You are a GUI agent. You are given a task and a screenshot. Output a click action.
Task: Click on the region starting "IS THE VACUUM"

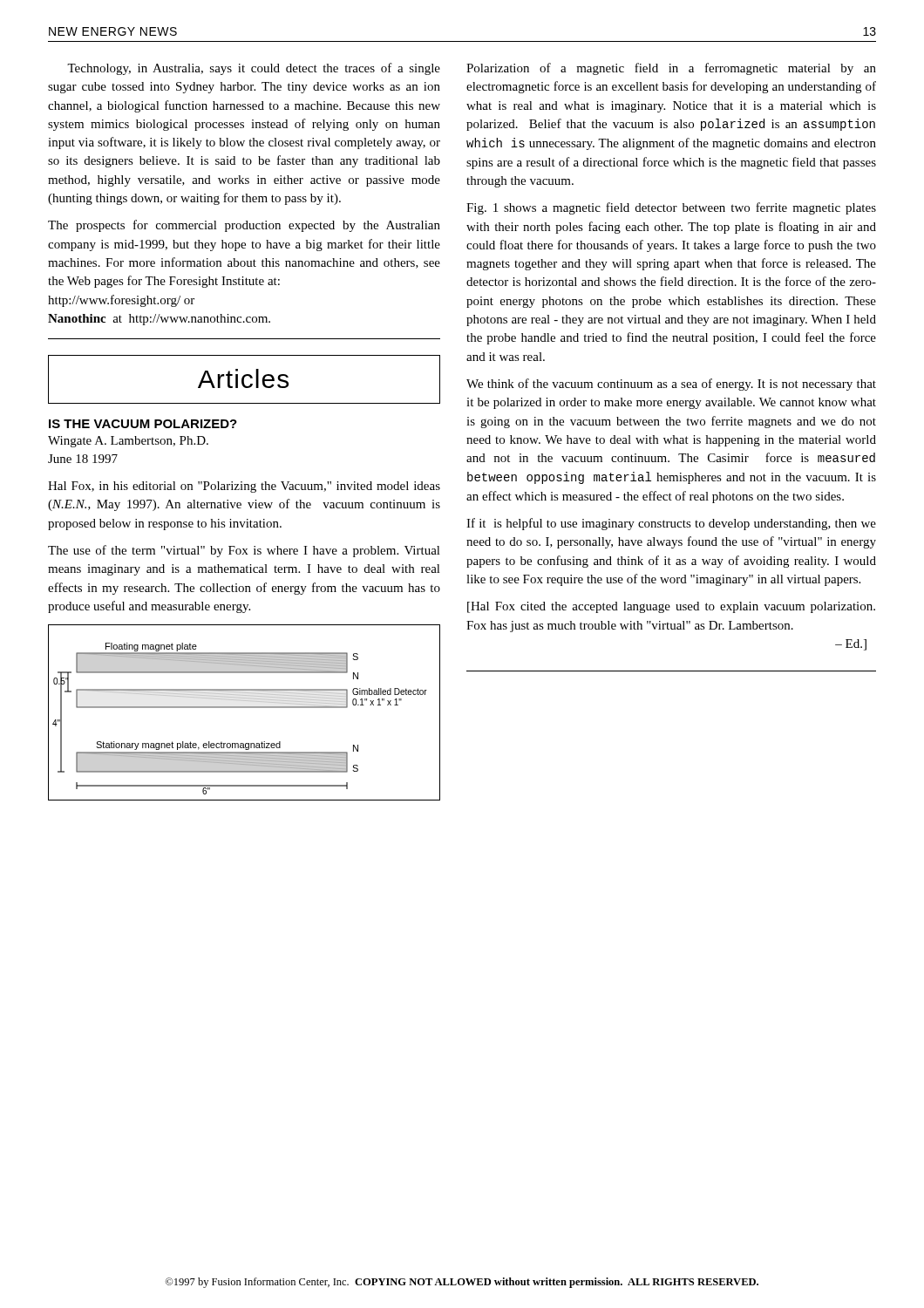pos(143,423)
